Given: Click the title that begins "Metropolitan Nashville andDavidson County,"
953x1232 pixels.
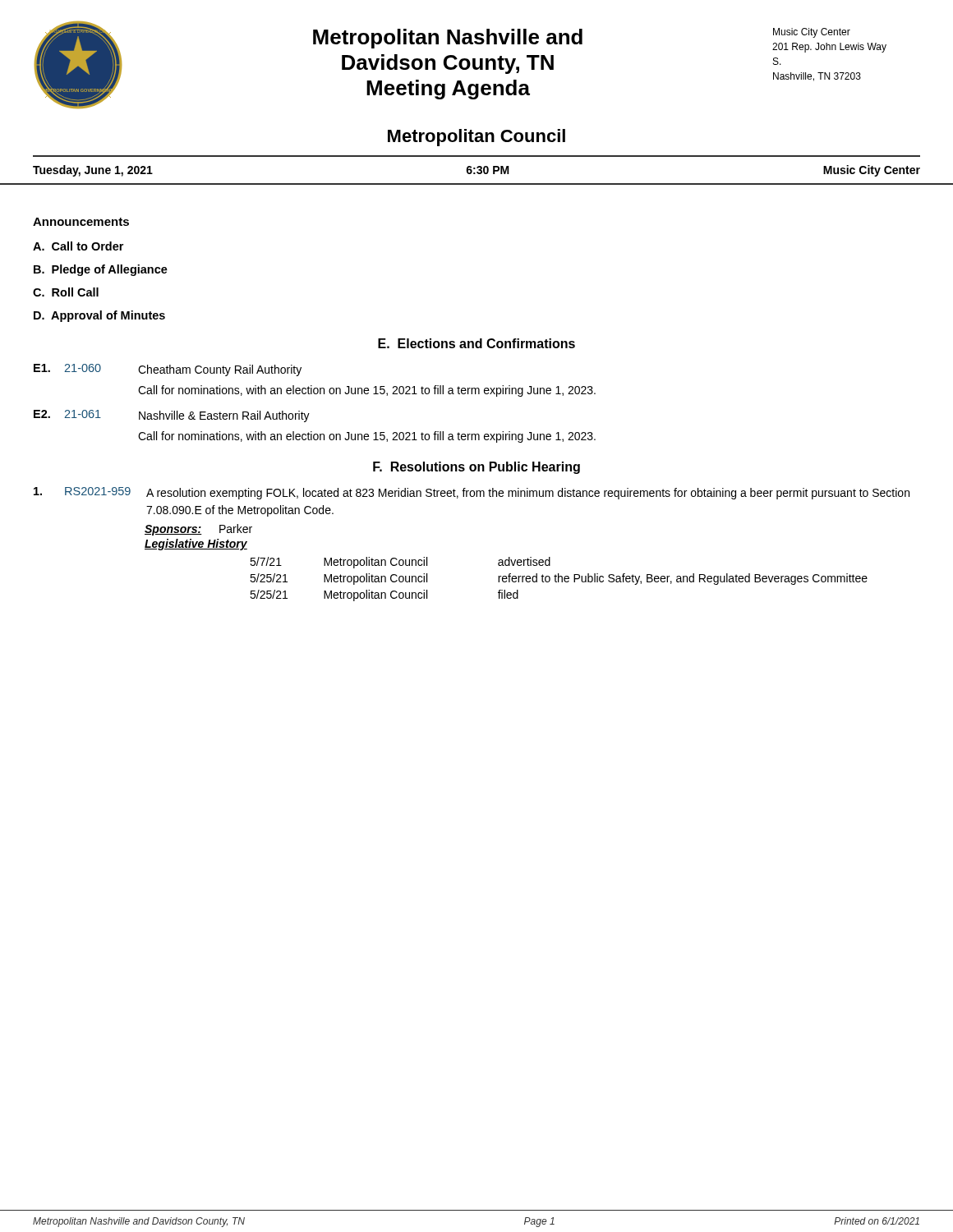Looking at the screenshot, I should click(x=448, y=63).
